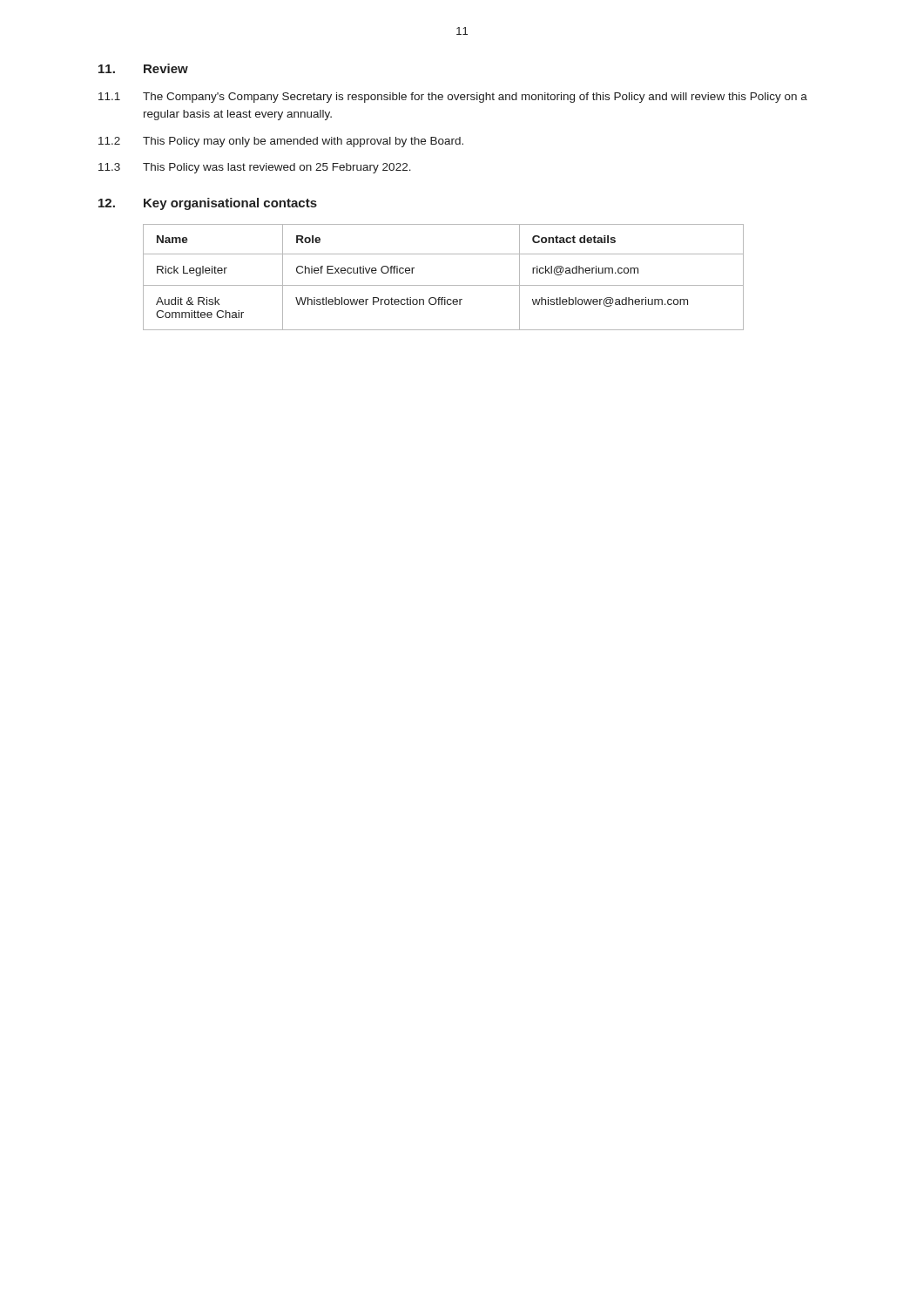Find the table that mentions "Contact details"

click(485, 277)
